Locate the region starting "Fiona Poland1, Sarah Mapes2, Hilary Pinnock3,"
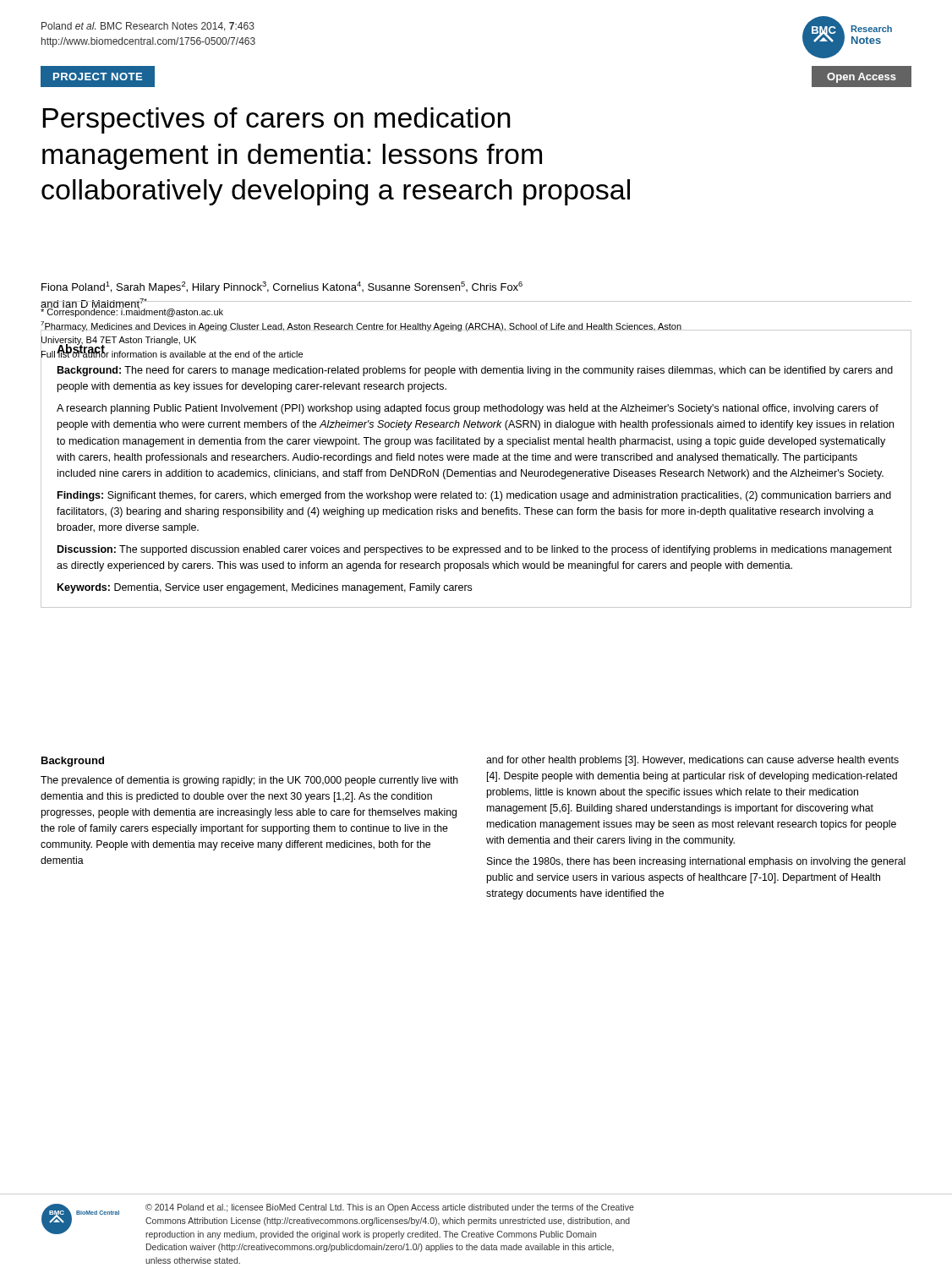Image resolution: width=952 pixels, height=1268 pixels. pos(282,295)
